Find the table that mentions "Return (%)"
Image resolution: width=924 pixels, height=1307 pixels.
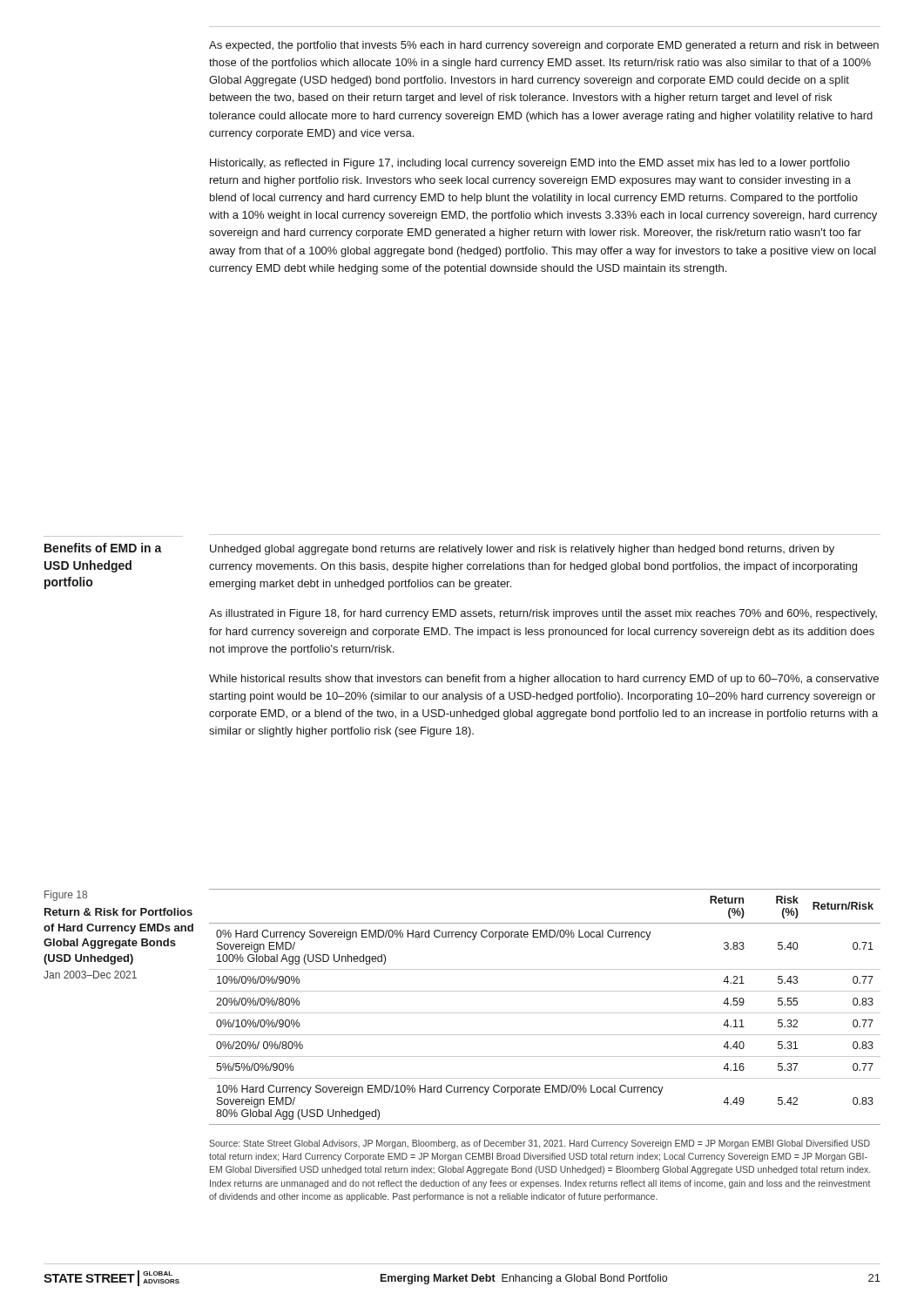pos(545,1007)
